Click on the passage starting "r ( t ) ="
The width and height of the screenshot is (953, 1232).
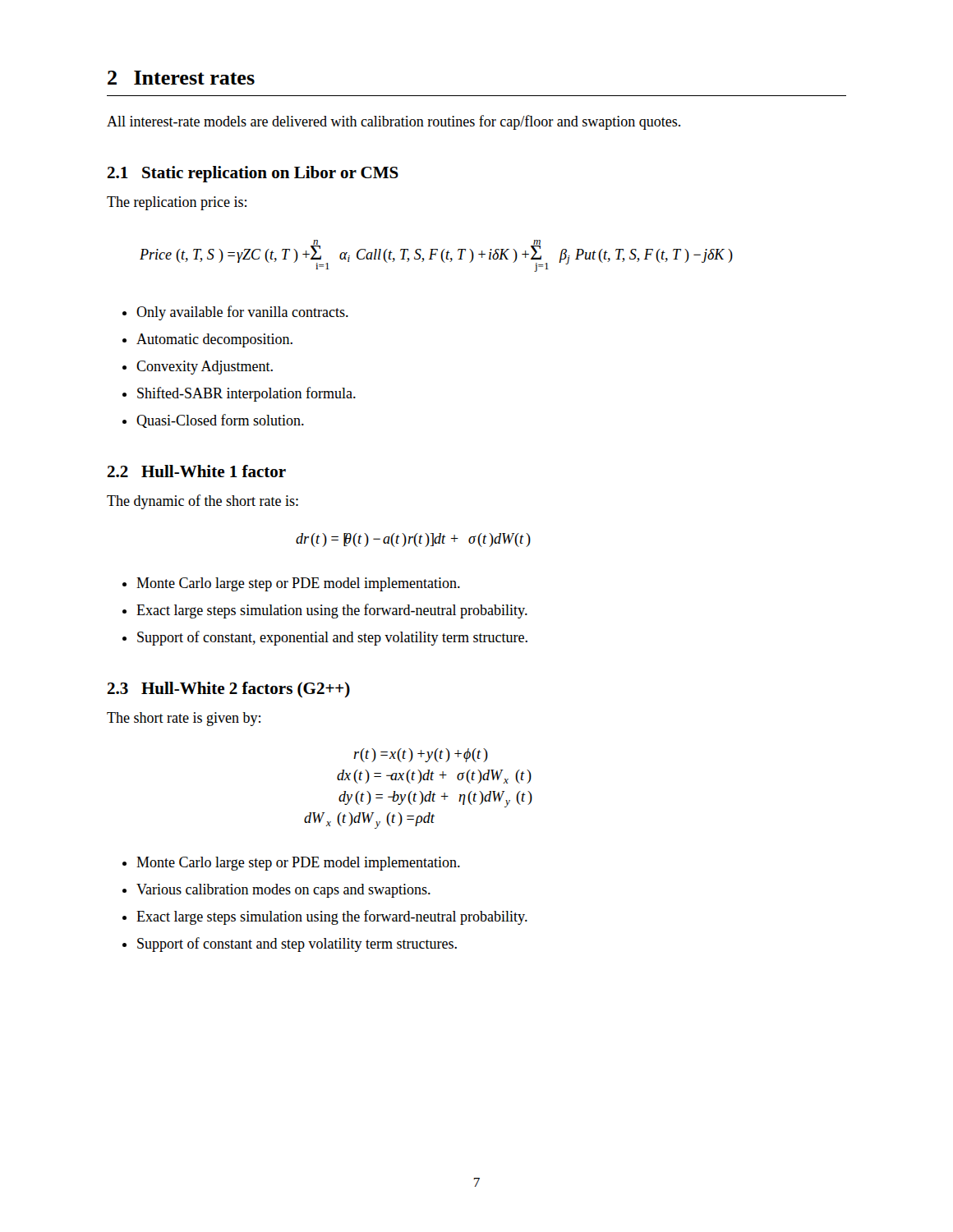476,785
